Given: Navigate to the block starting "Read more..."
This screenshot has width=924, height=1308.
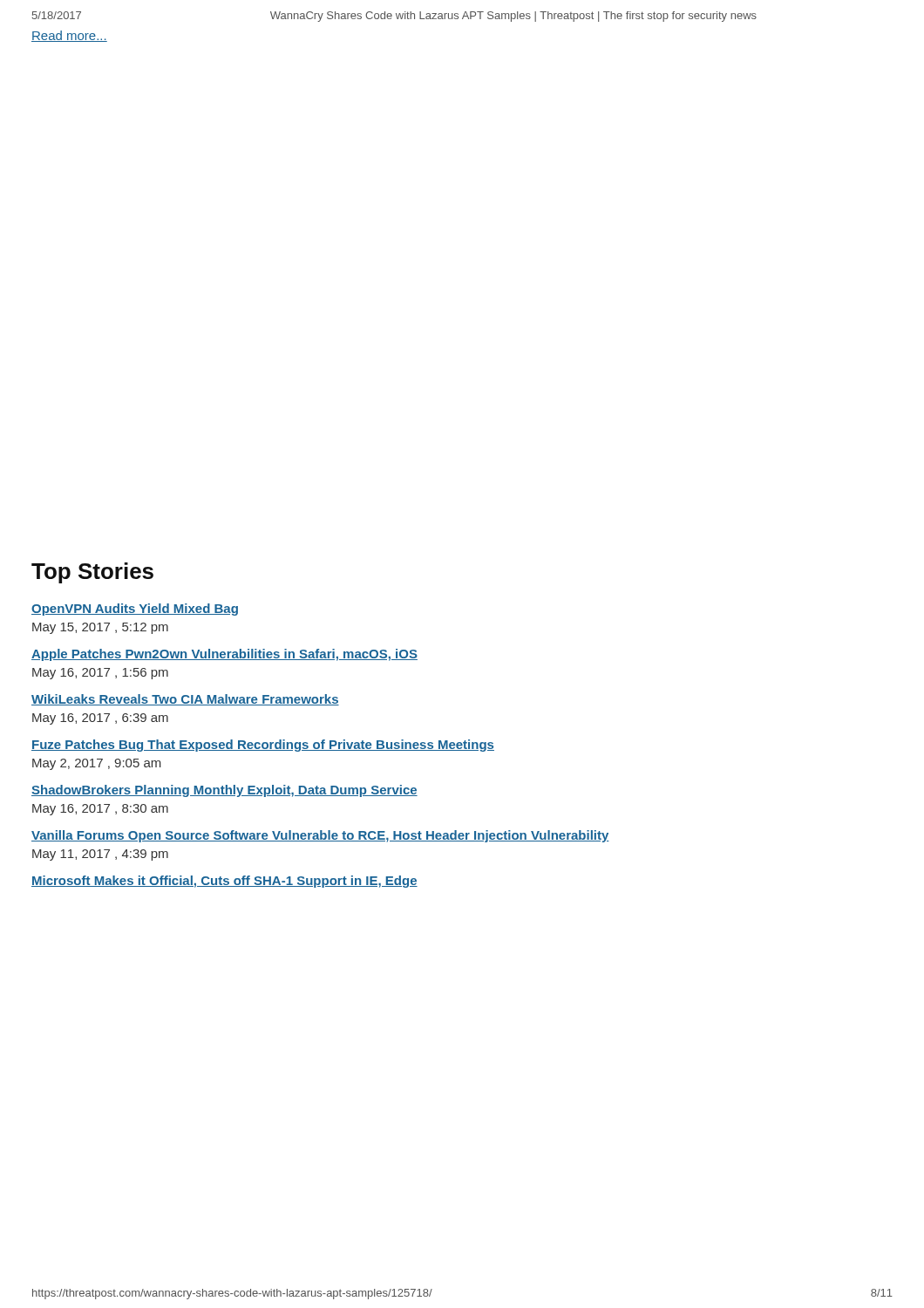Looking at the screenshot, I should coord(69,35).
